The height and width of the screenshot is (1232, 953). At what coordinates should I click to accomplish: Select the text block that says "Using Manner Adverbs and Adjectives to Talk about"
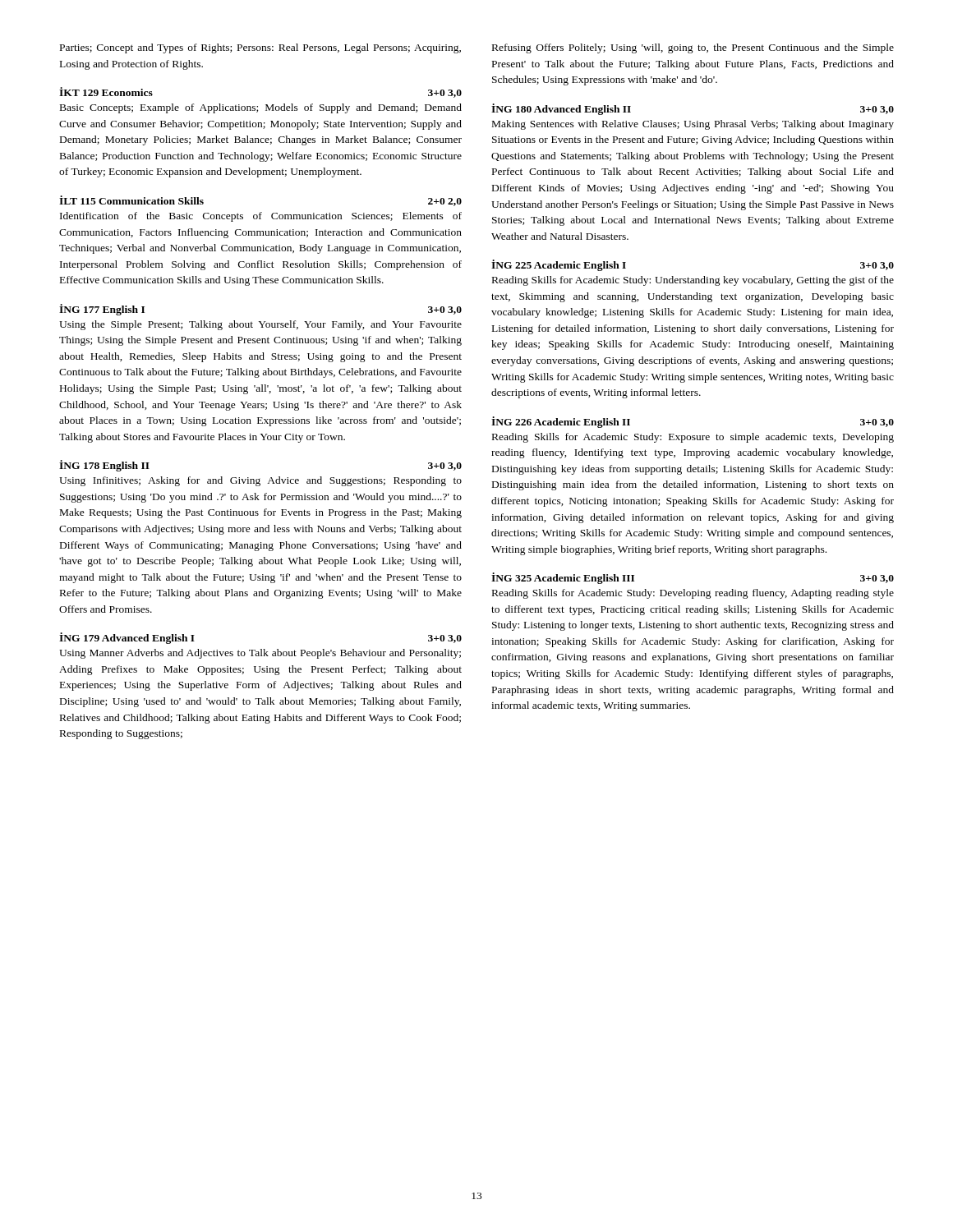point(260,693)
